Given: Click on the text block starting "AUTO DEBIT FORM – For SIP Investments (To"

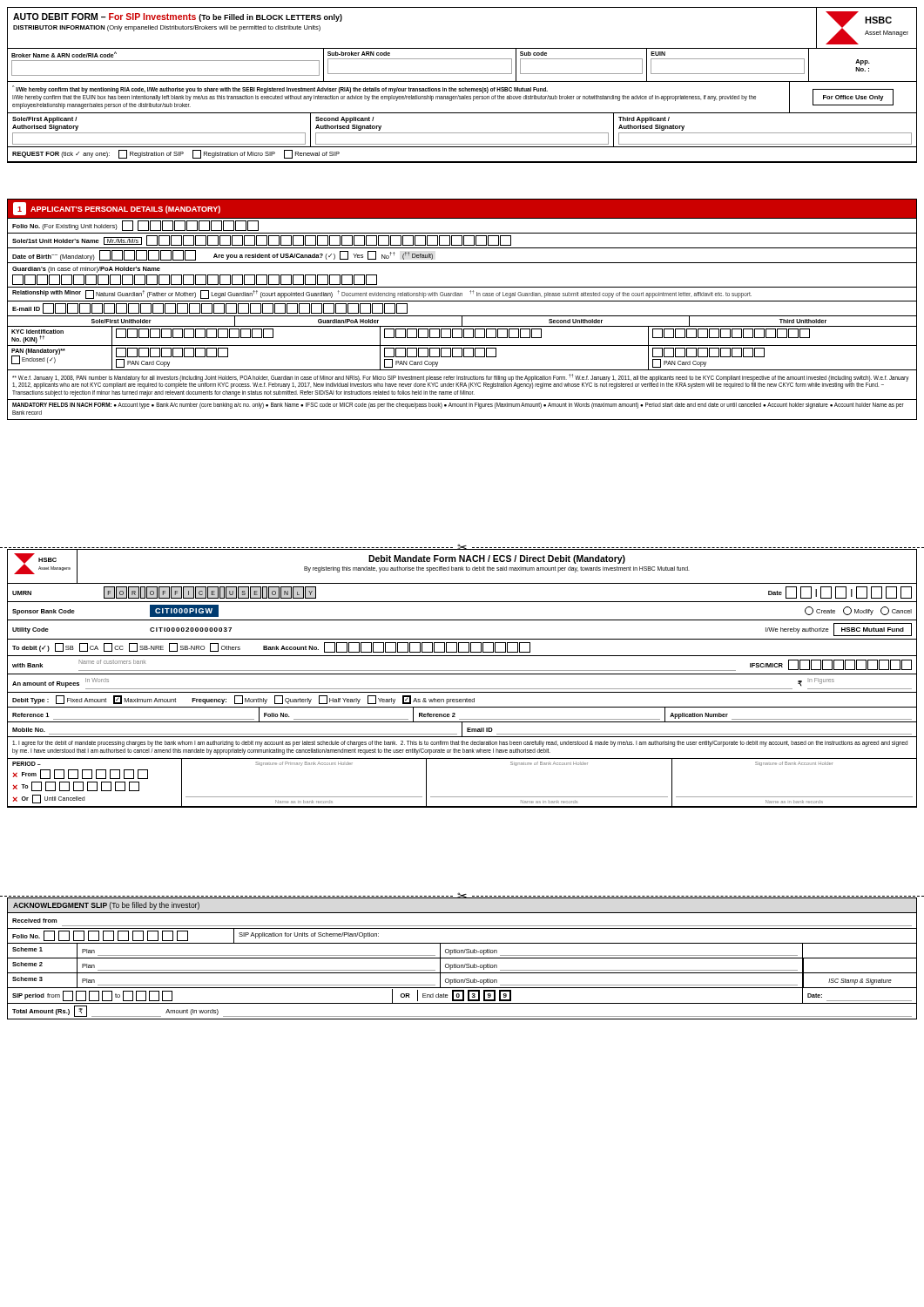Looking at the screenshot, I should (462, 85).
